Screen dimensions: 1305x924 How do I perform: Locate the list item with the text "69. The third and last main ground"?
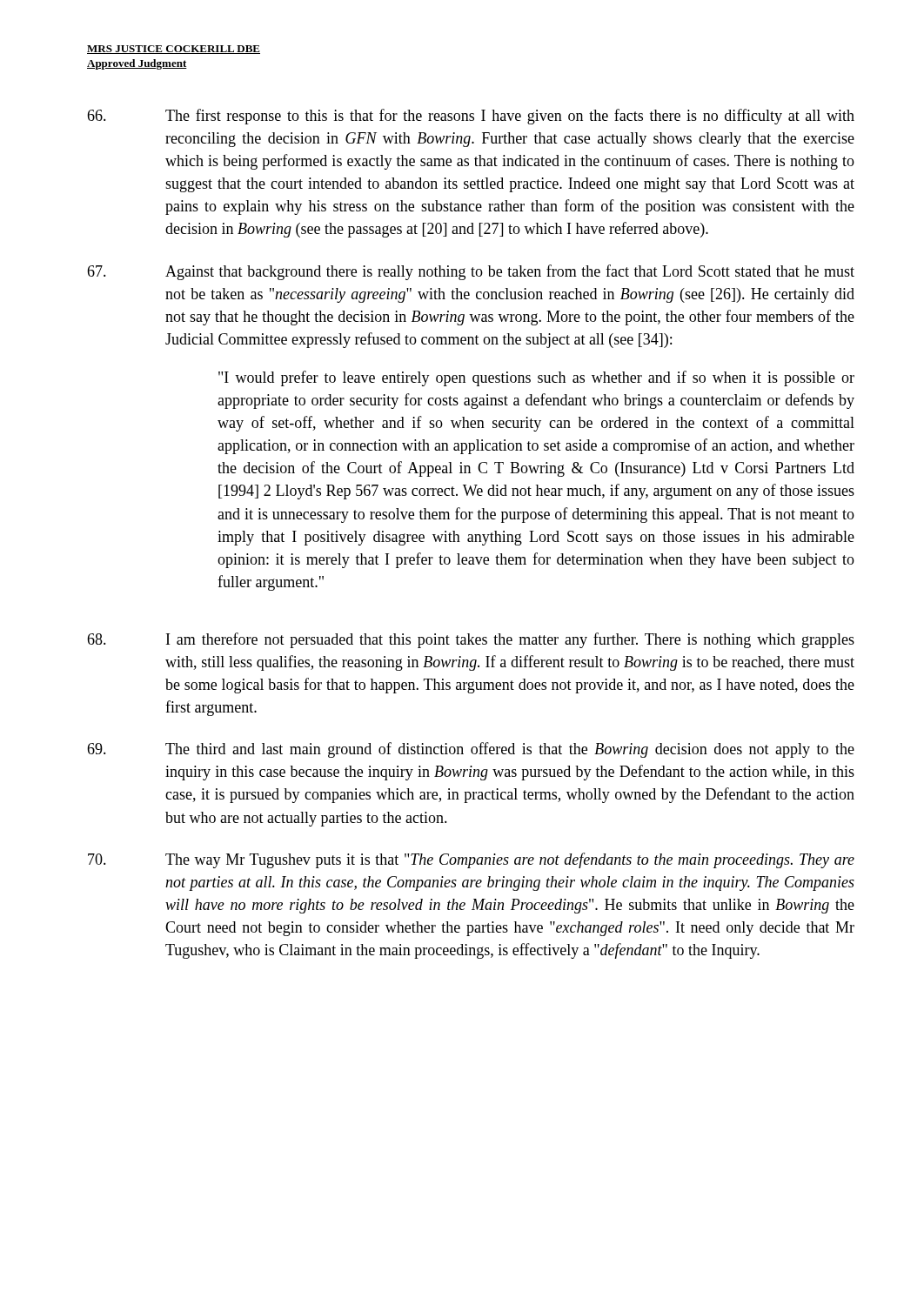(x=471, y=783)
